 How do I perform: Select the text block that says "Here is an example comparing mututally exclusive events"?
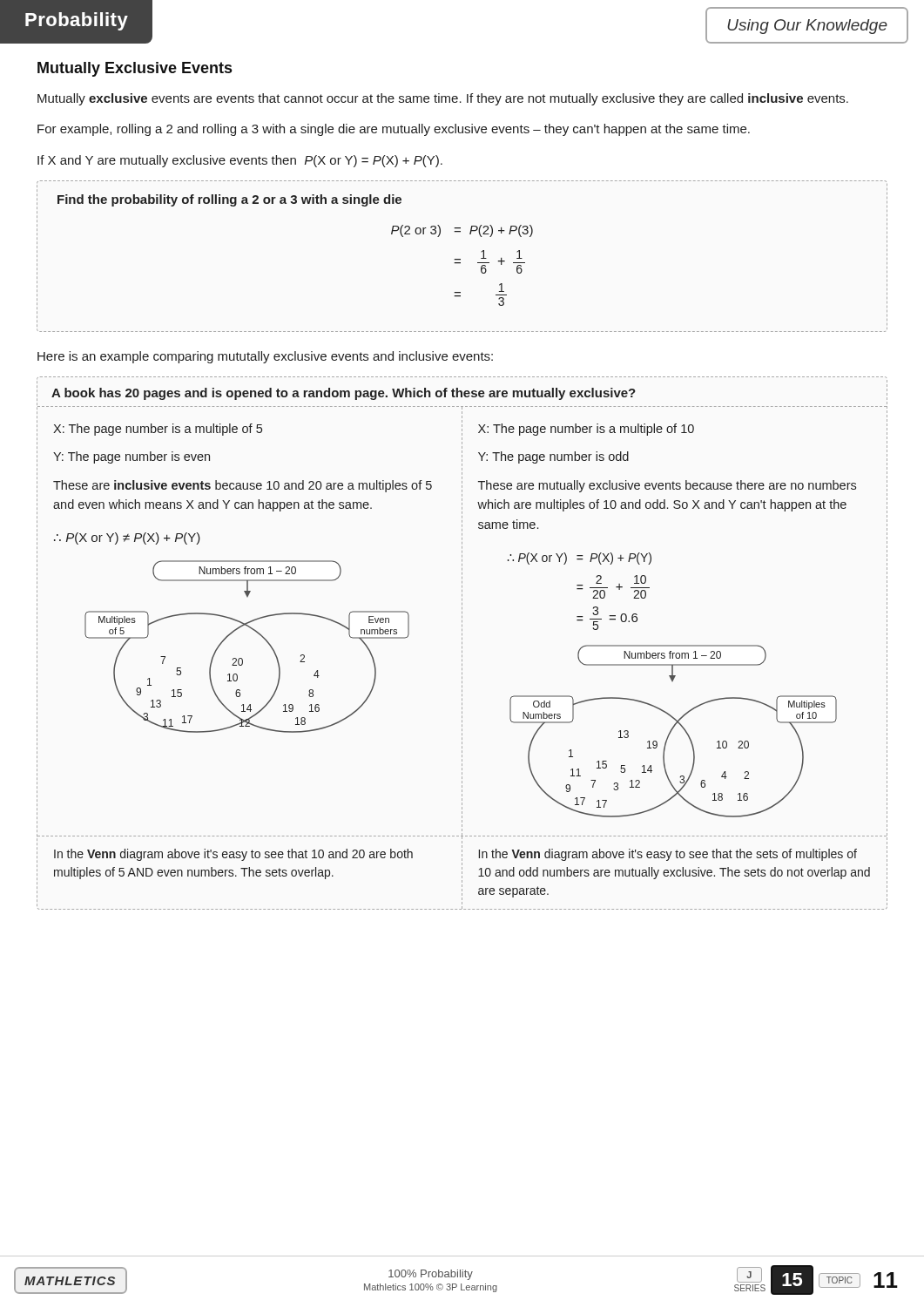(265, 356)
